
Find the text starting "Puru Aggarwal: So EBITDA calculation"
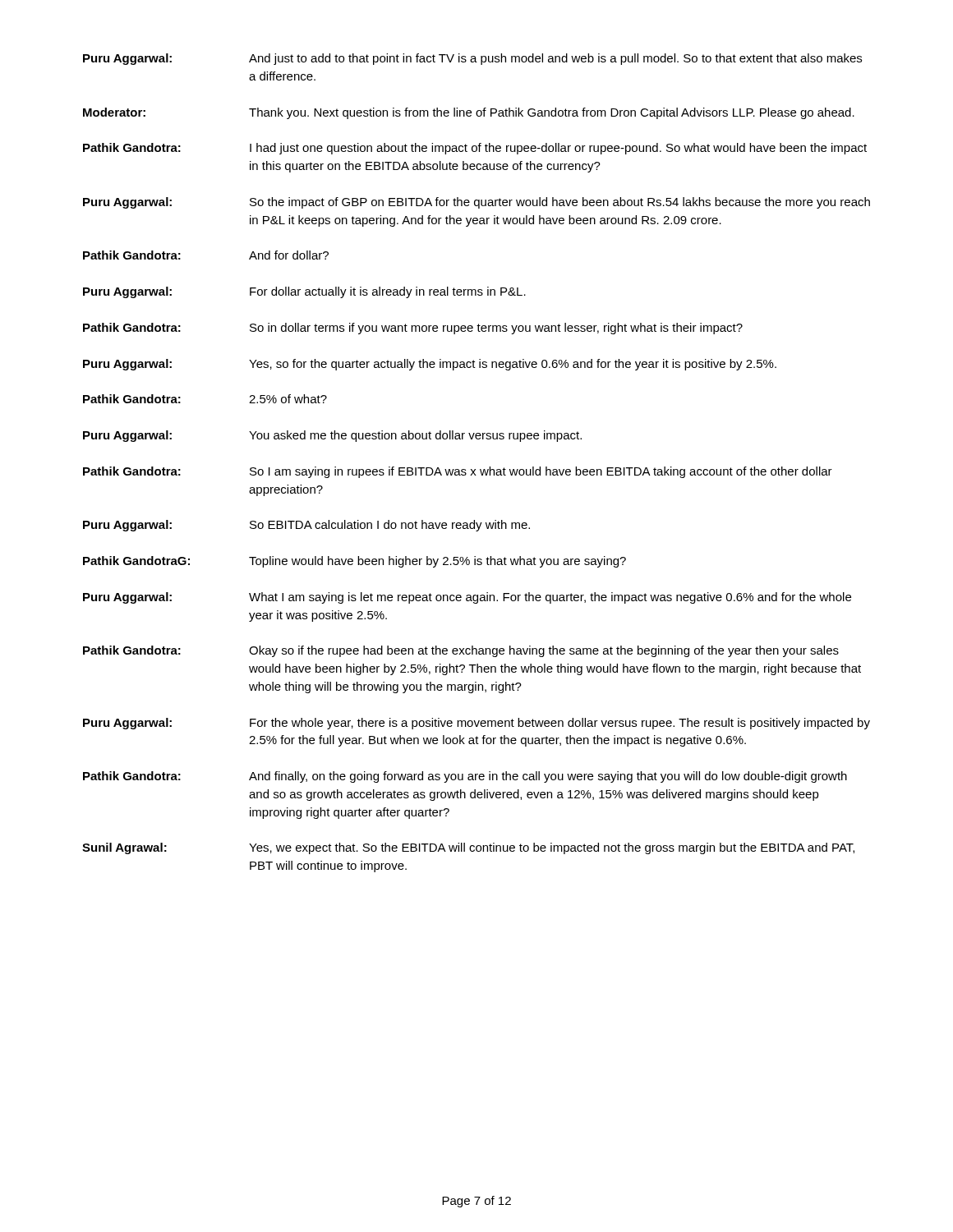476,525
